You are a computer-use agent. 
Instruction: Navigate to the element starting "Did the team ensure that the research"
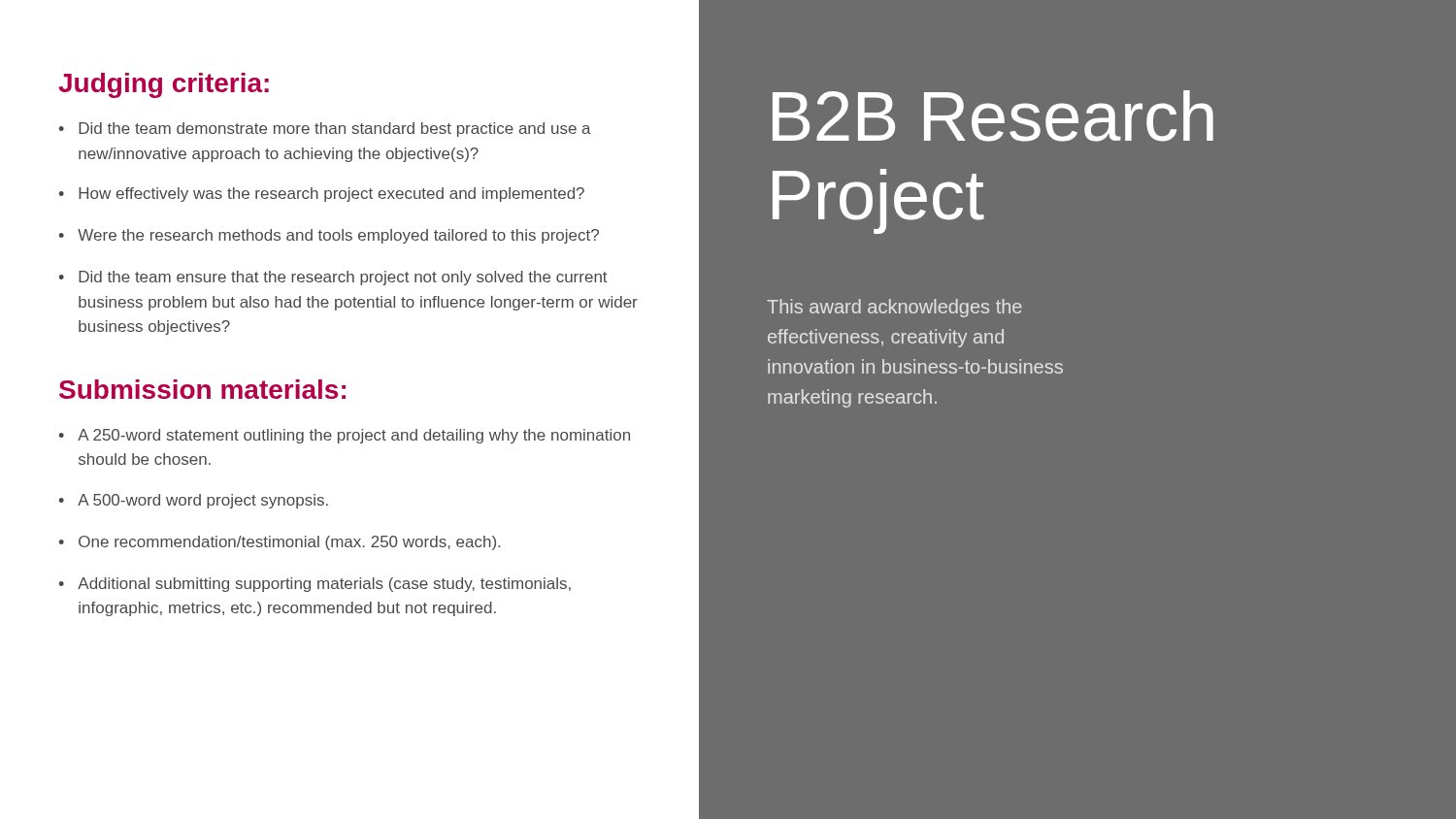358,302
